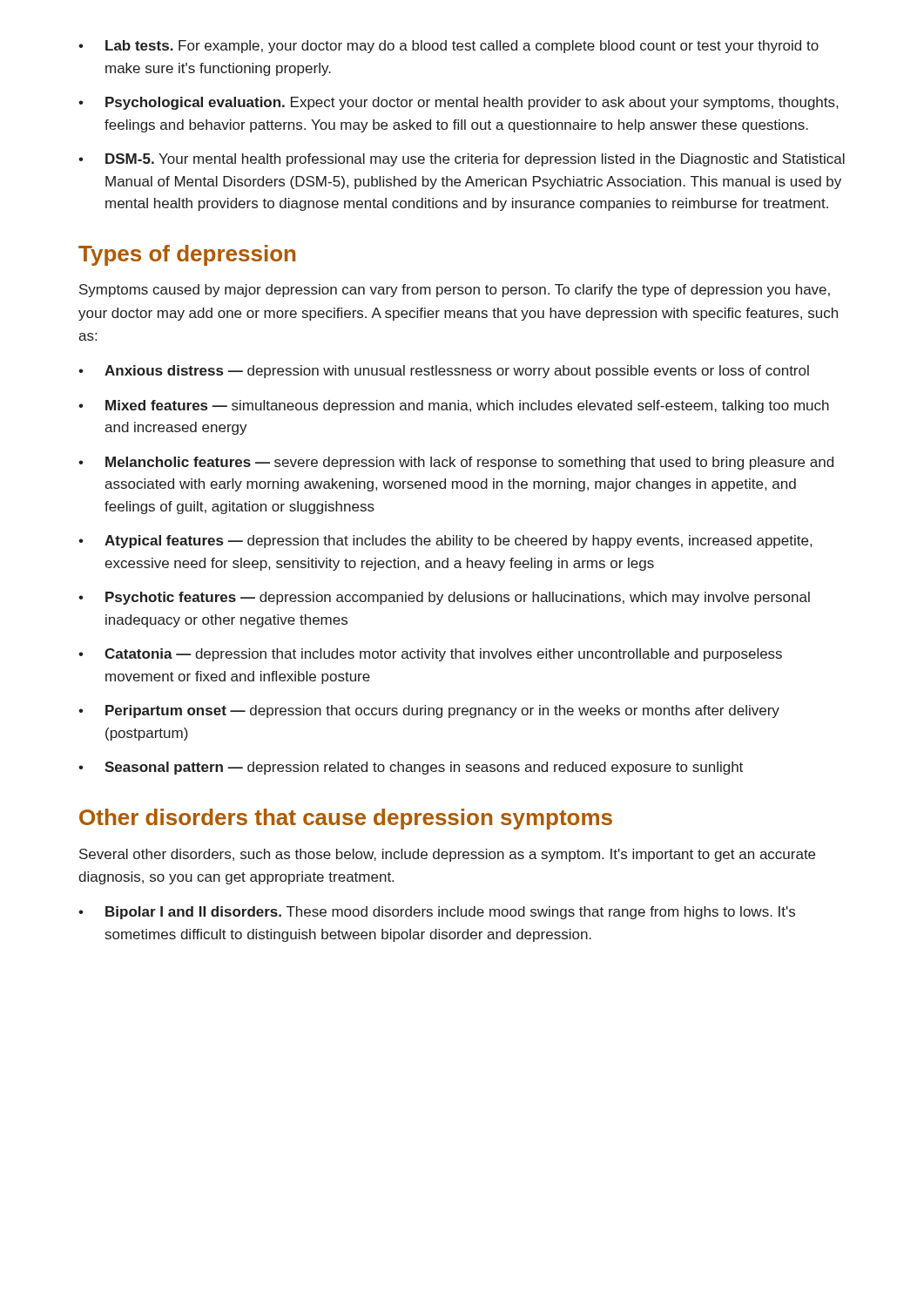Screen dimensions: 1307x924
Task: Locate the passage starting "• Anxious distress — depression with unusual restlessness"
Action: click(462, 371)
